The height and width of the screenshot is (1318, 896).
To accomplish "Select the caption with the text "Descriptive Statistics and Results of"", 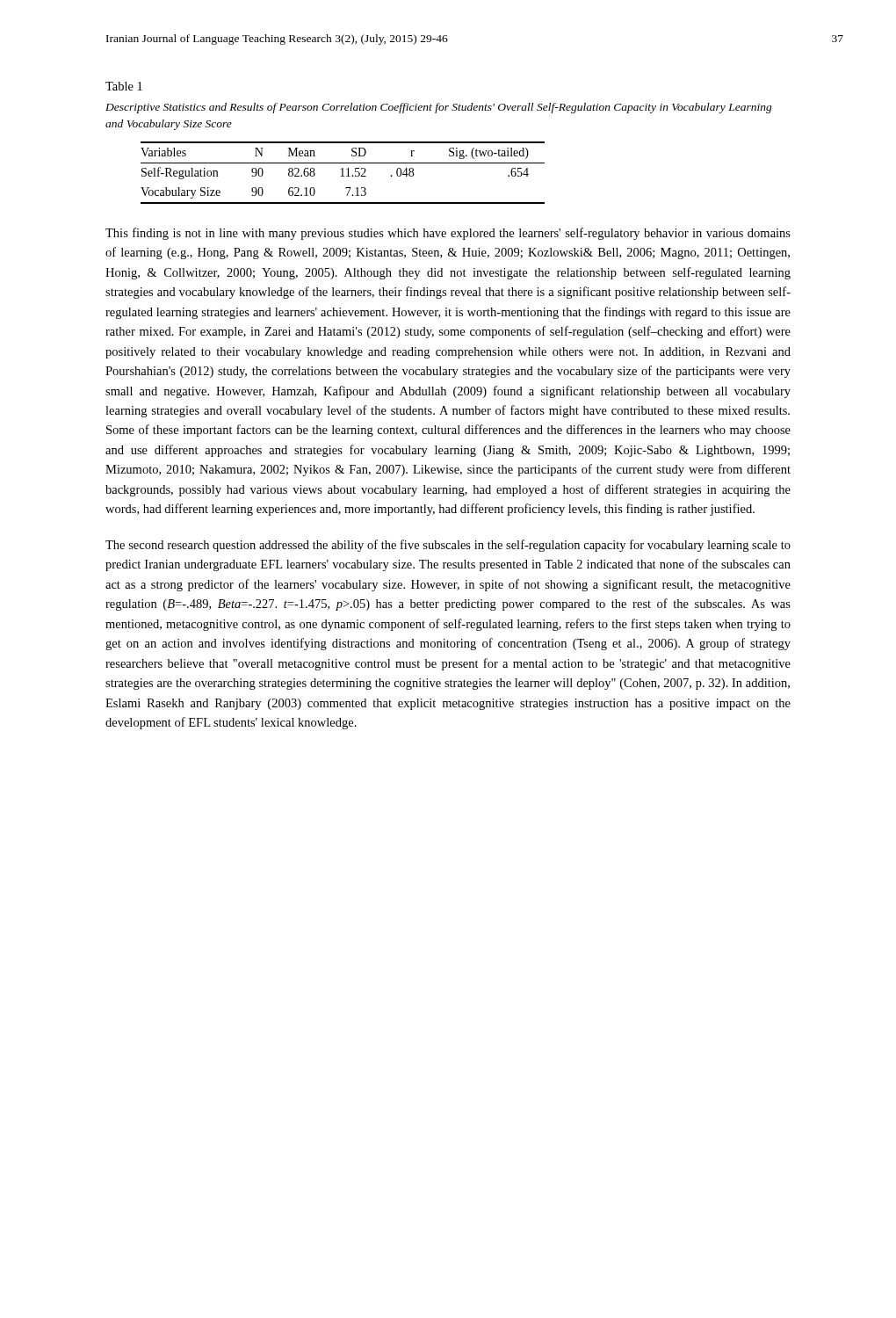I will [x=439, y=115].
